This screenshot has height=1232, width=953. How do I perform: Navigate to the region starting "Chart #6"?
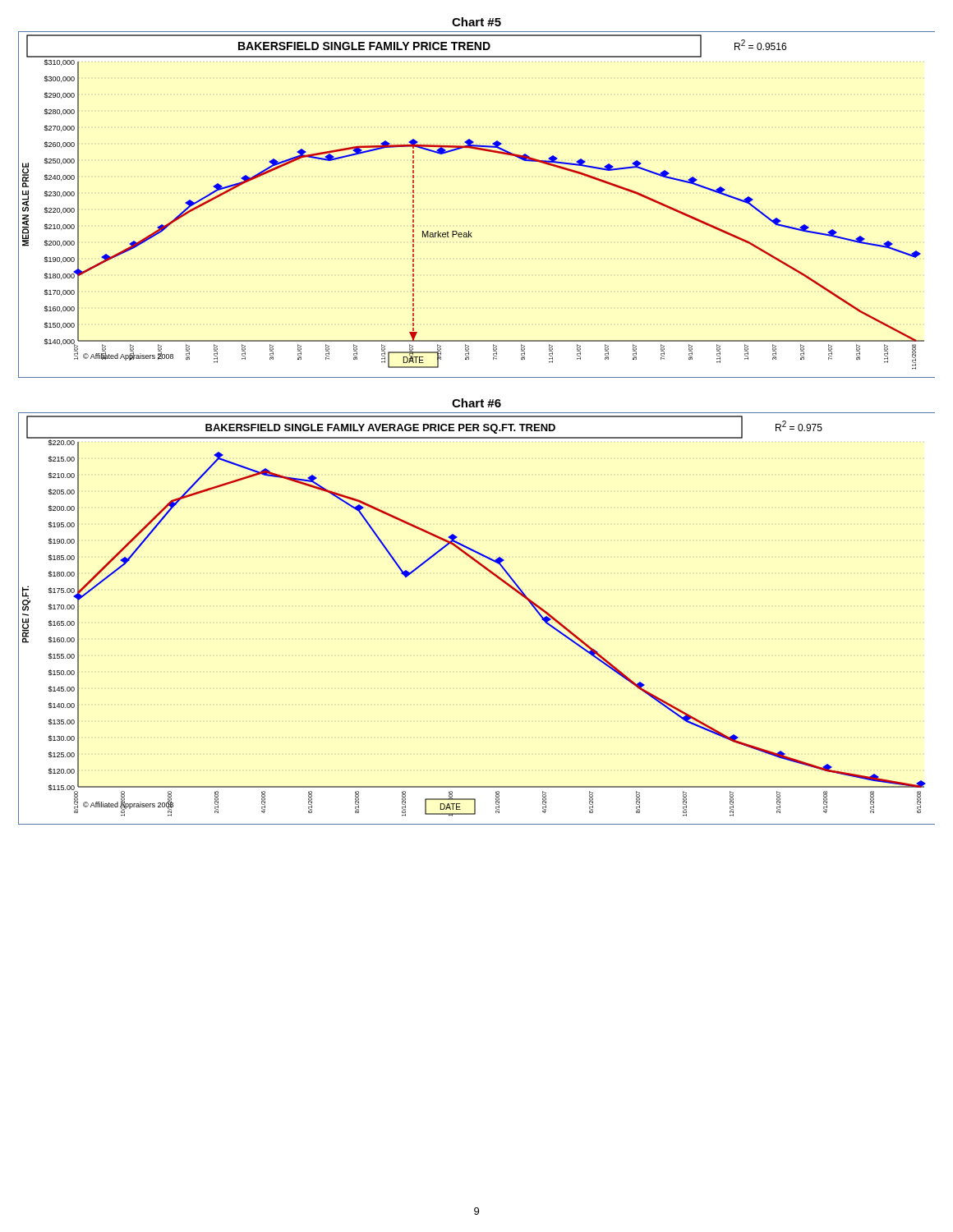coord(476,403)
